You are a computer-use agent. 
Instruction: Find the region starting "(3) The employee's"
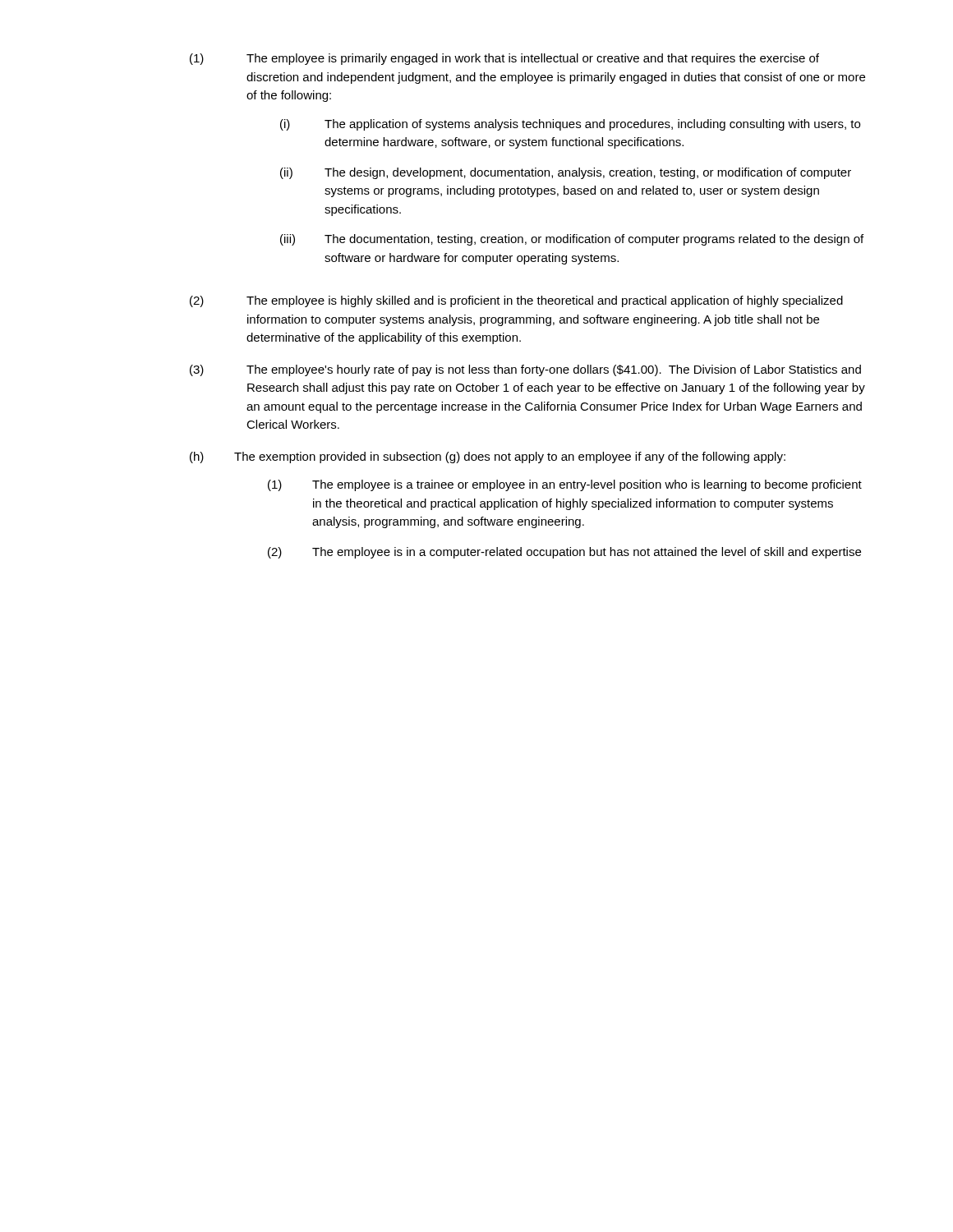point(530,397)
